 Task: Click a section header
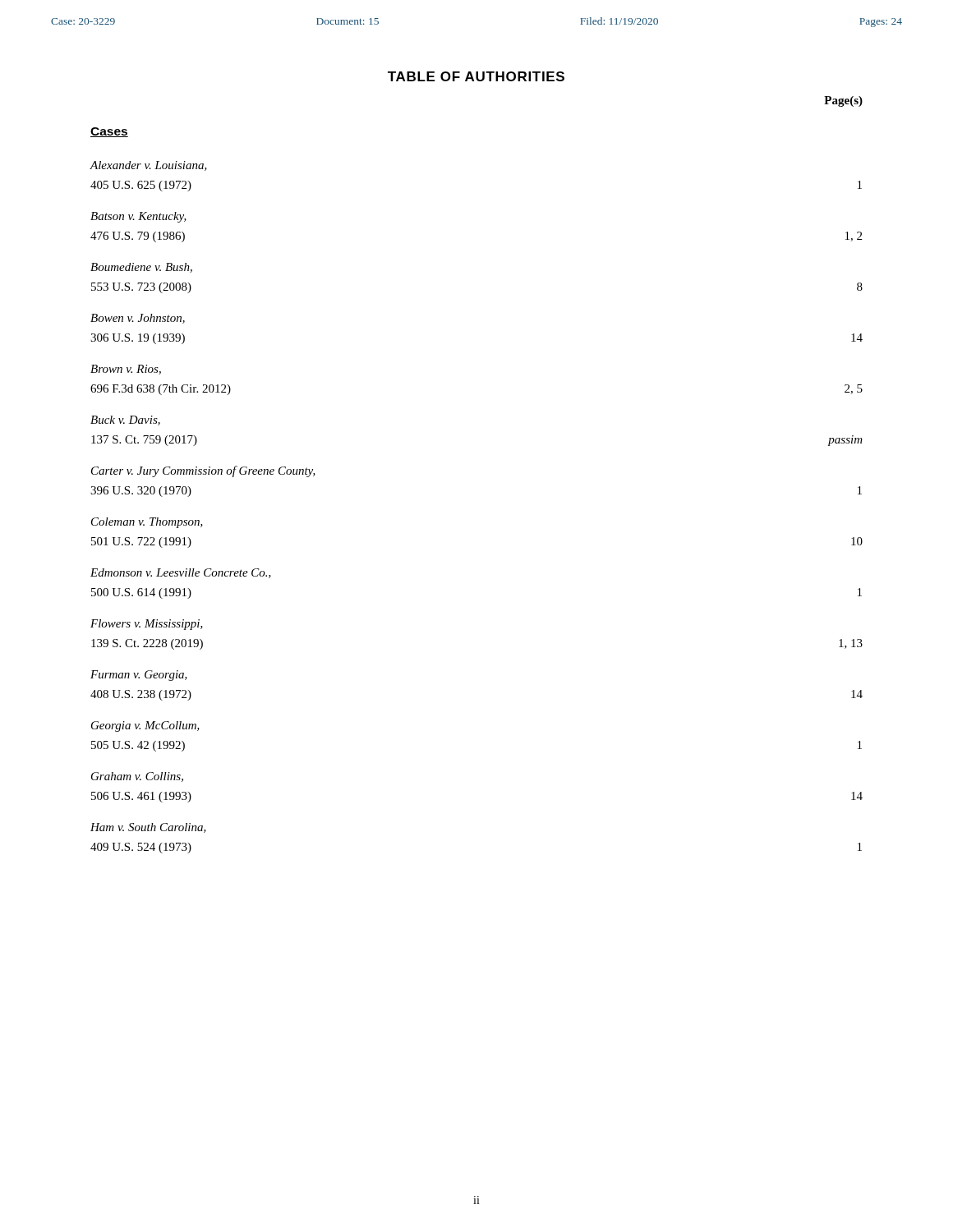(x=109, y=131)
